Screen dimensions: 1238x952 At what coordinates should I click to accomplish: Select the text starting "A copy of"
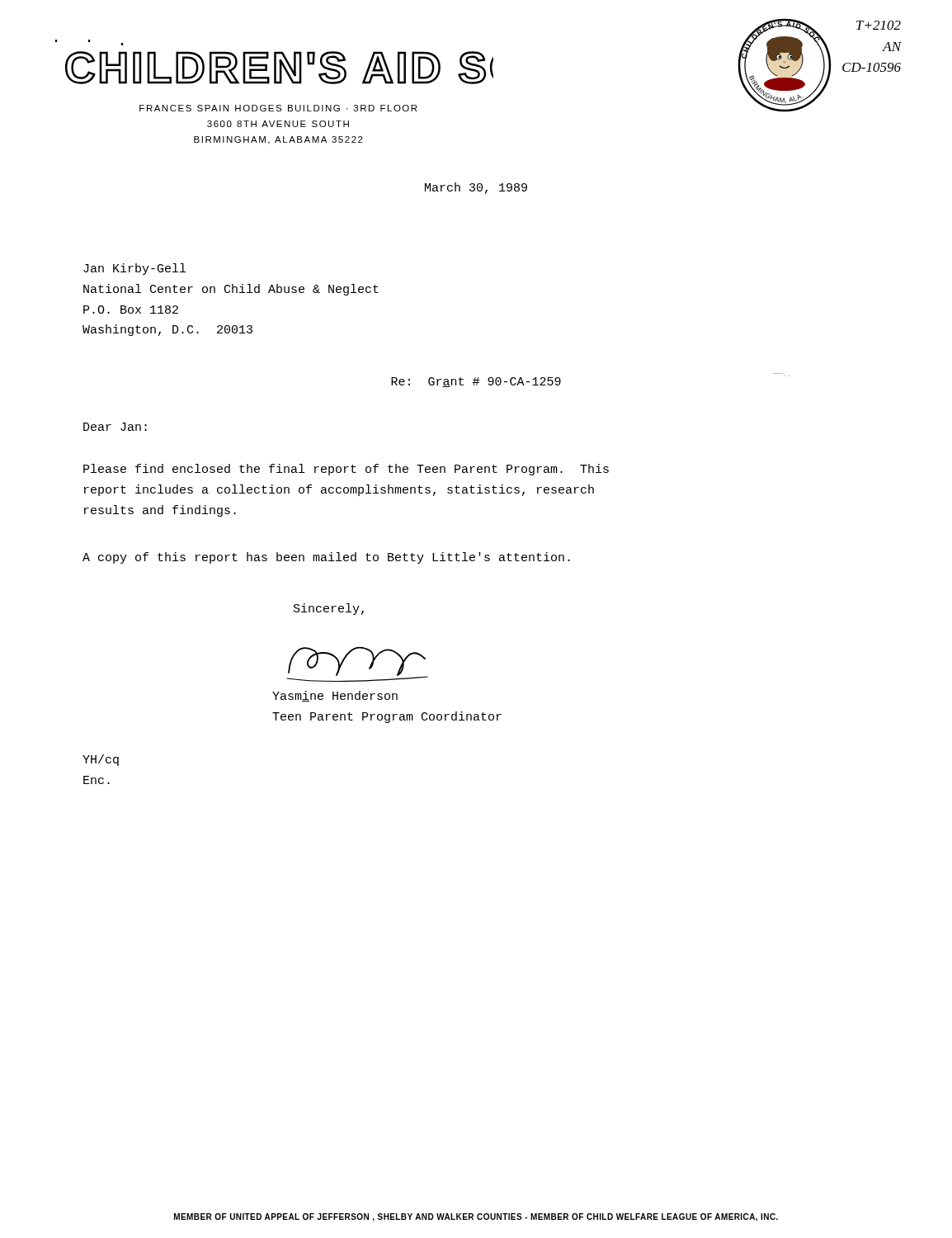[328, 558]
